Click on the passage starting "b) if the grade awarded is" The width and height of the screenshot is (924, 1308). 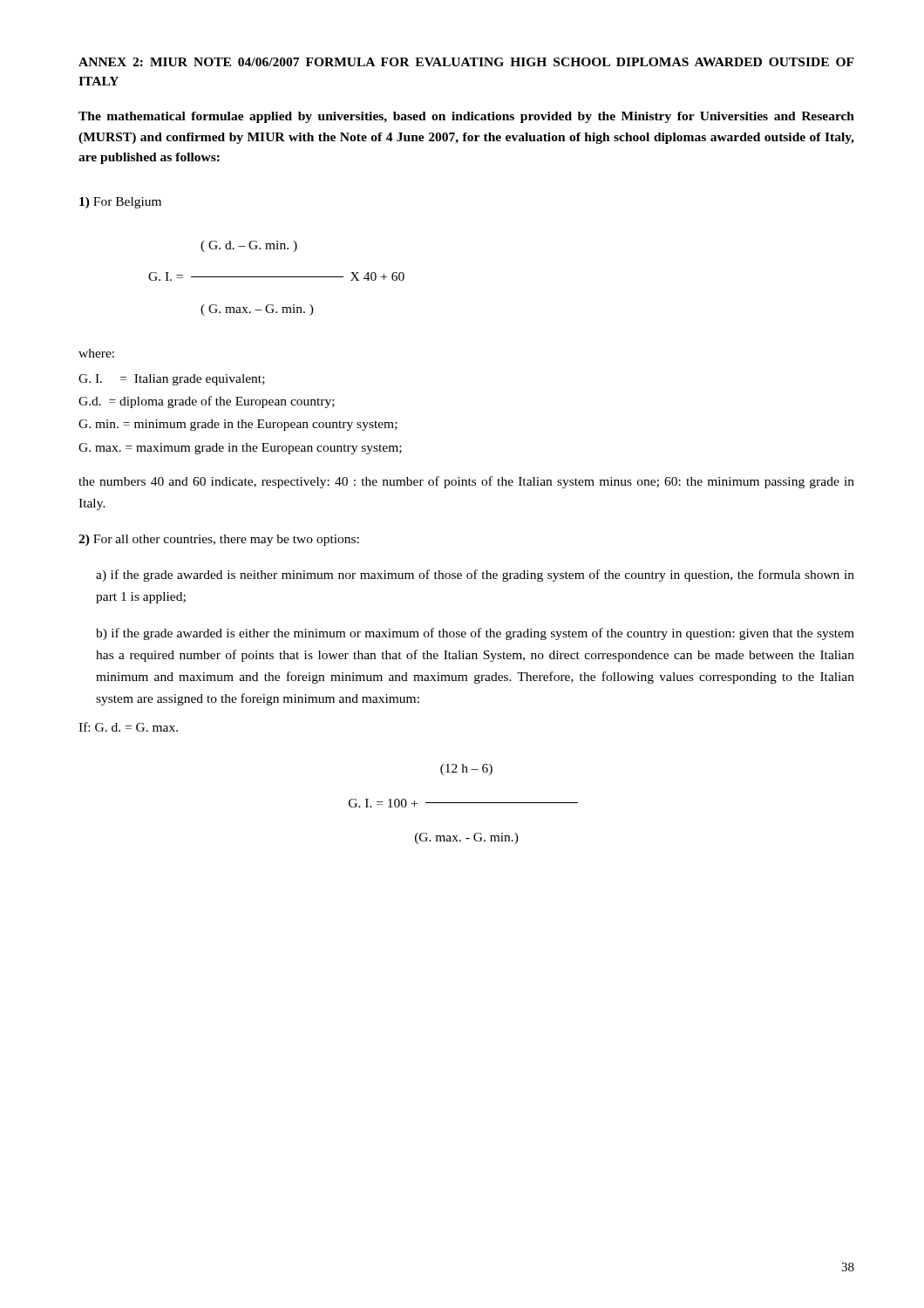[x=475, y=665]
